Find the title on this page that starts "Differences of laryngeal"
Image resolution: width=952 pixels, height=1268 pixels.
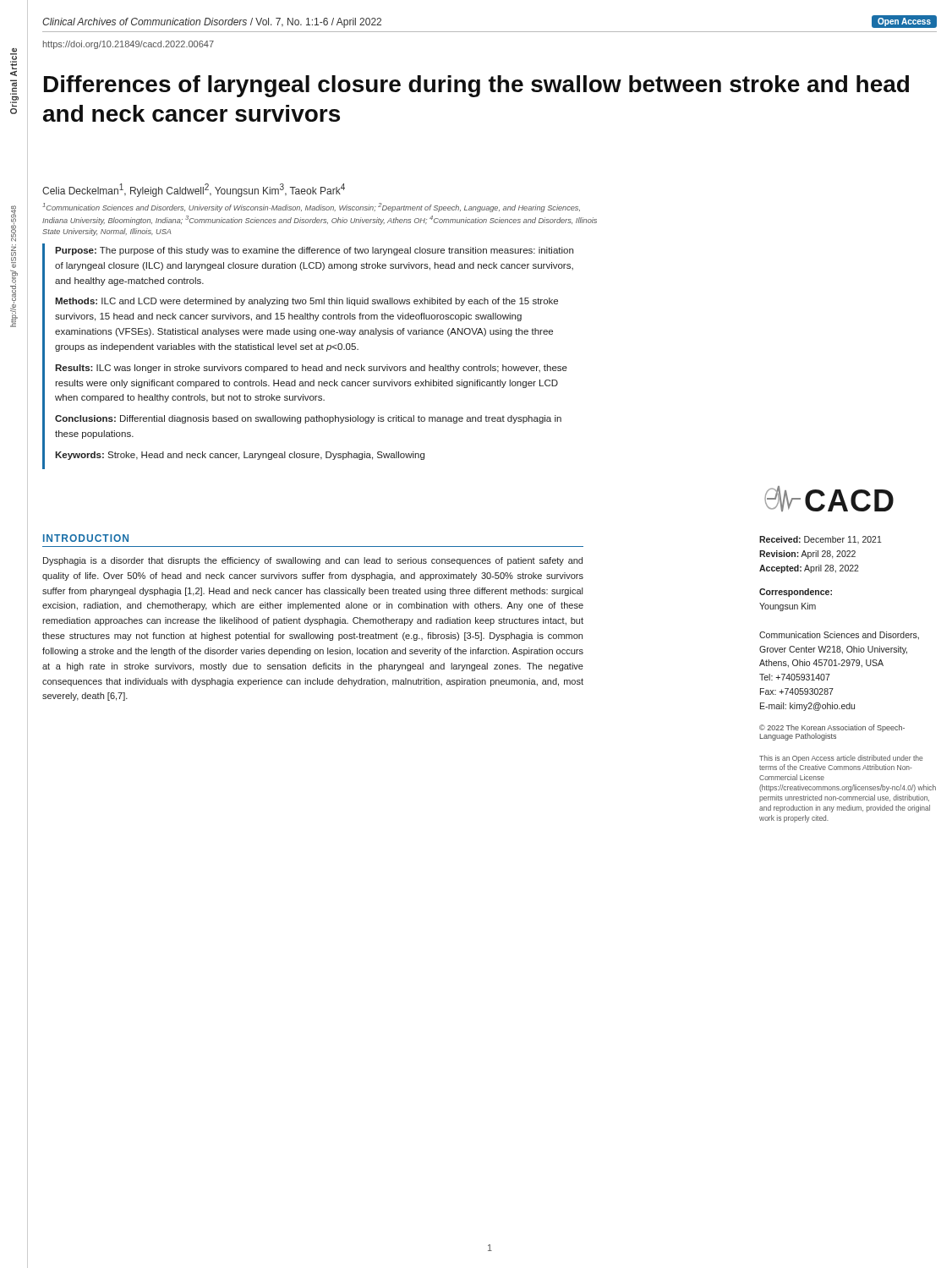tap(490, 99)
